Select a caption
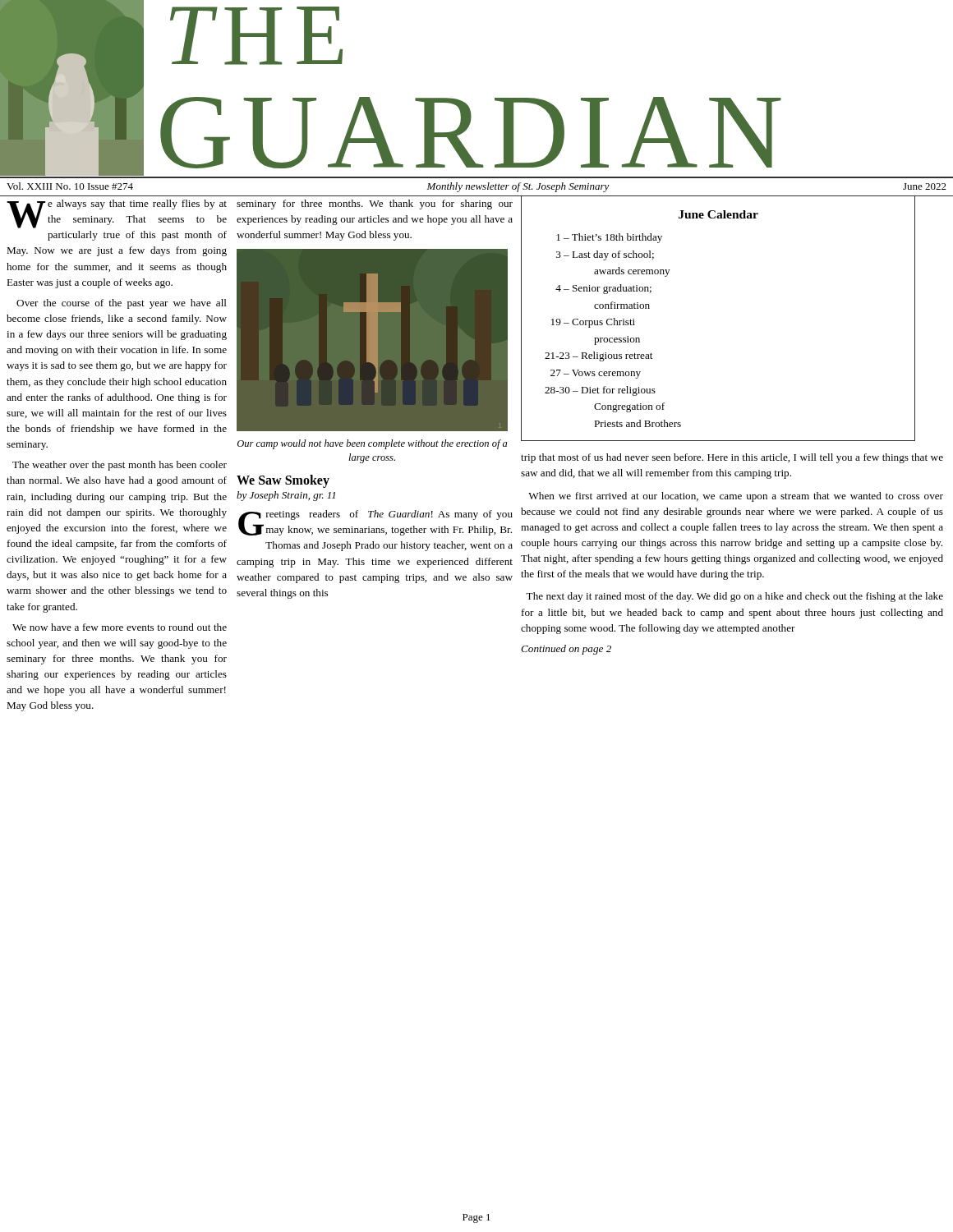The width and height of the screenshot is (953, 1232). pyautogui.click(x=372, y=451)
